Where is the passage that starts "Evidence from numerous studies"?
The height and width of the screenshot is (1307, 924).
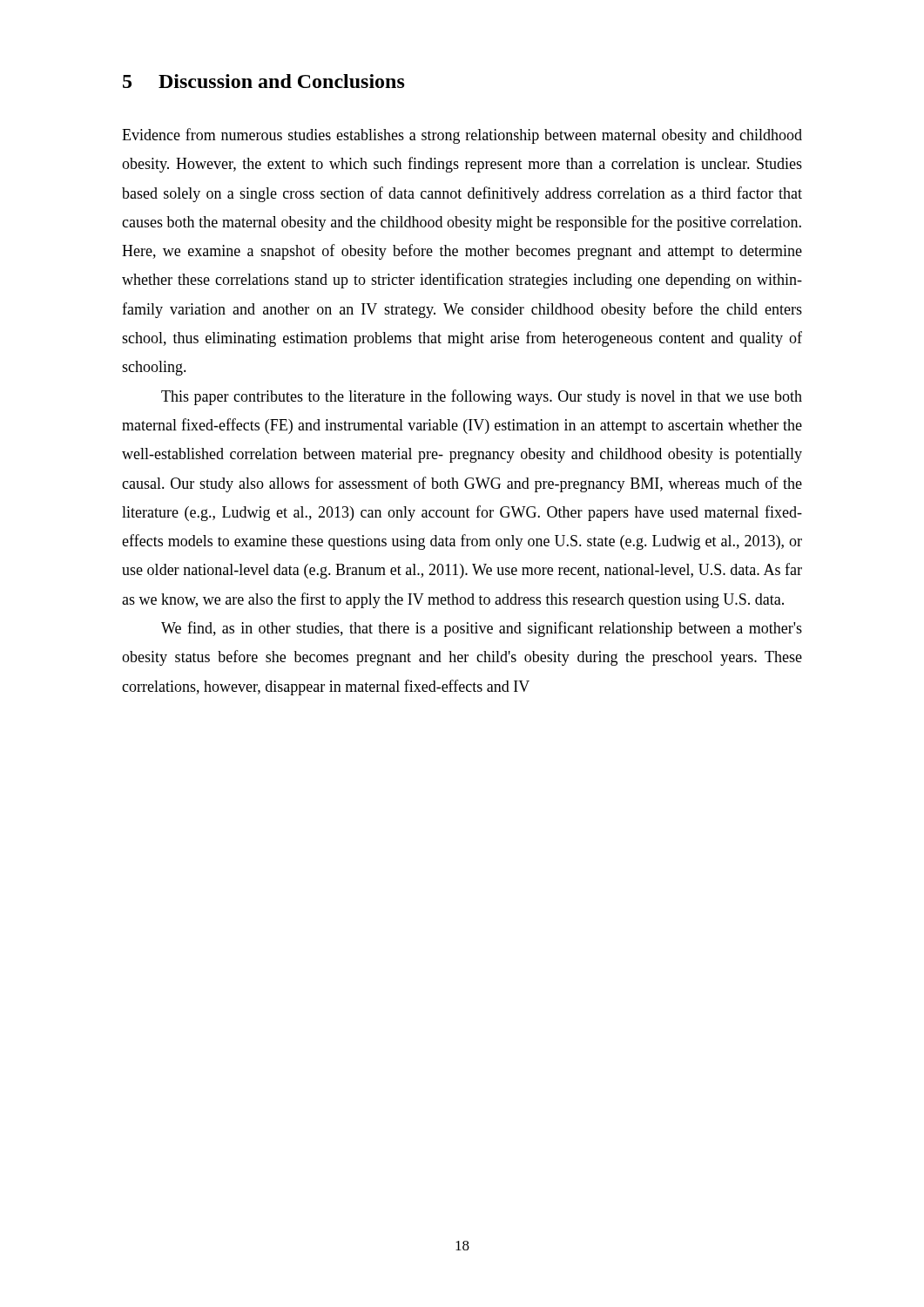tap(462, 251)
